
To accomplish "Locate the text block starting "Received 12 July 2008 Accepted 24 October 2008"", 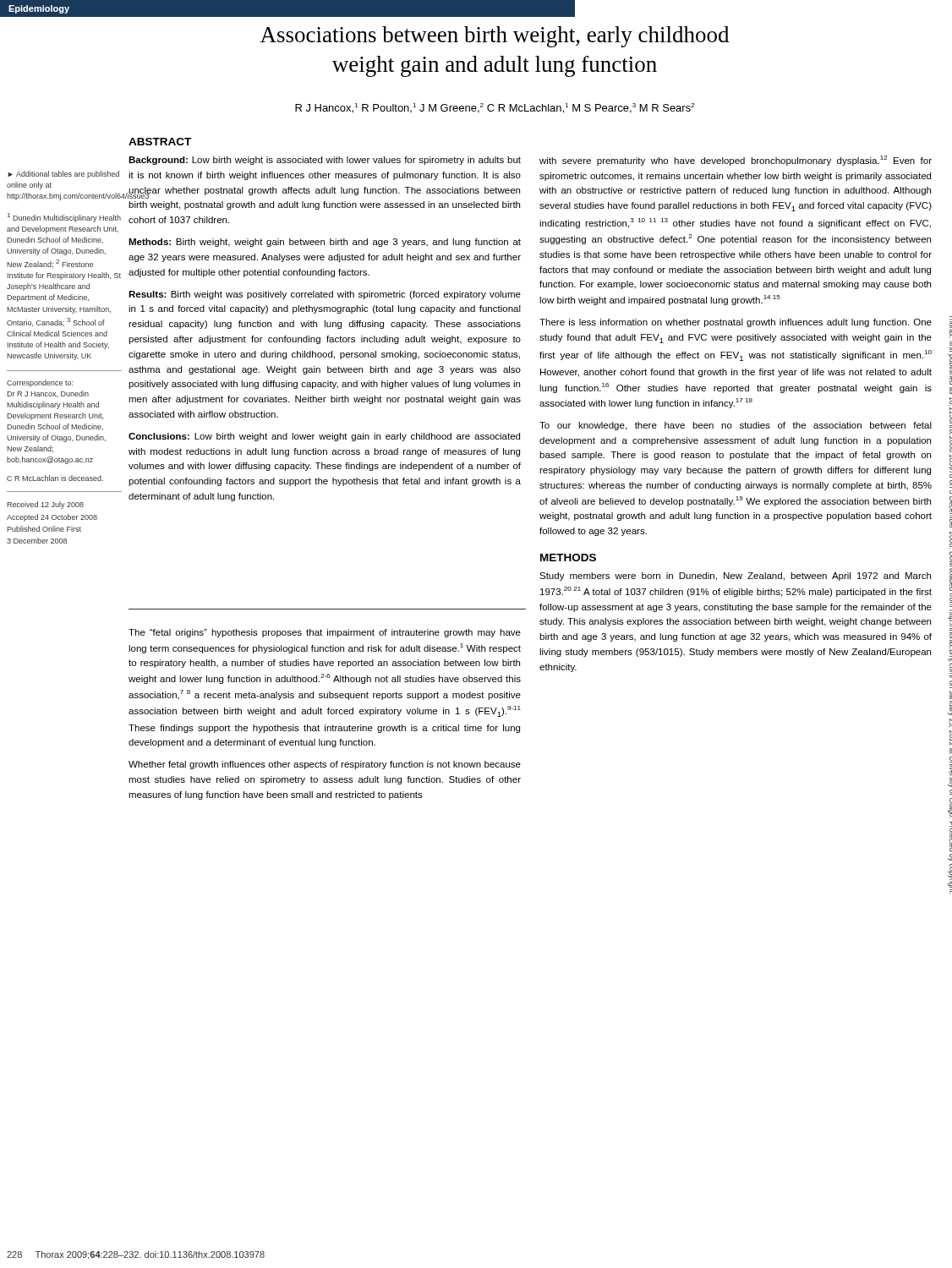I will [52, 523].
